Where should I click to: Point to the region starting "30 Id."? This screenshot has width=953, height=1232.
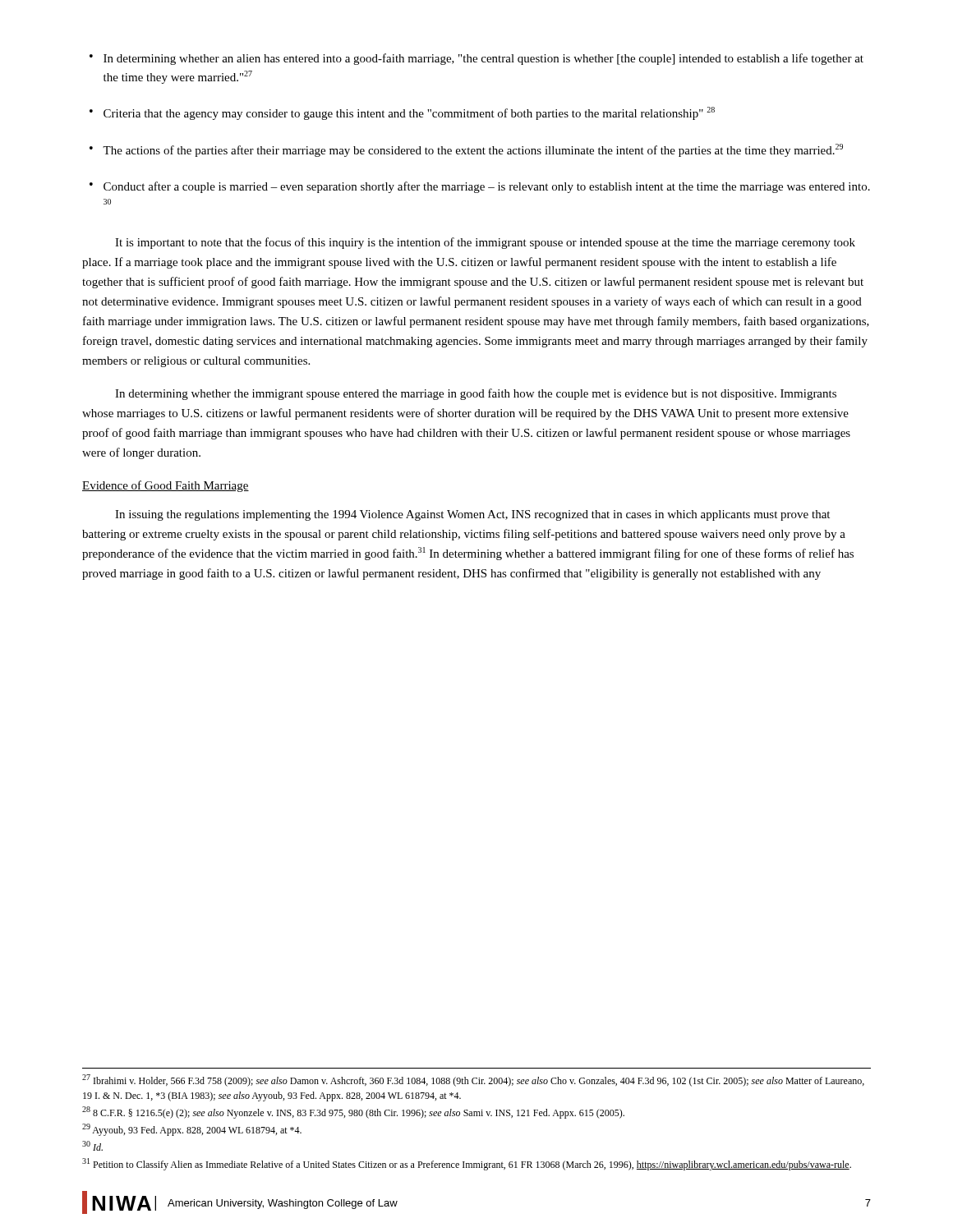click(x=93, y=1147)
